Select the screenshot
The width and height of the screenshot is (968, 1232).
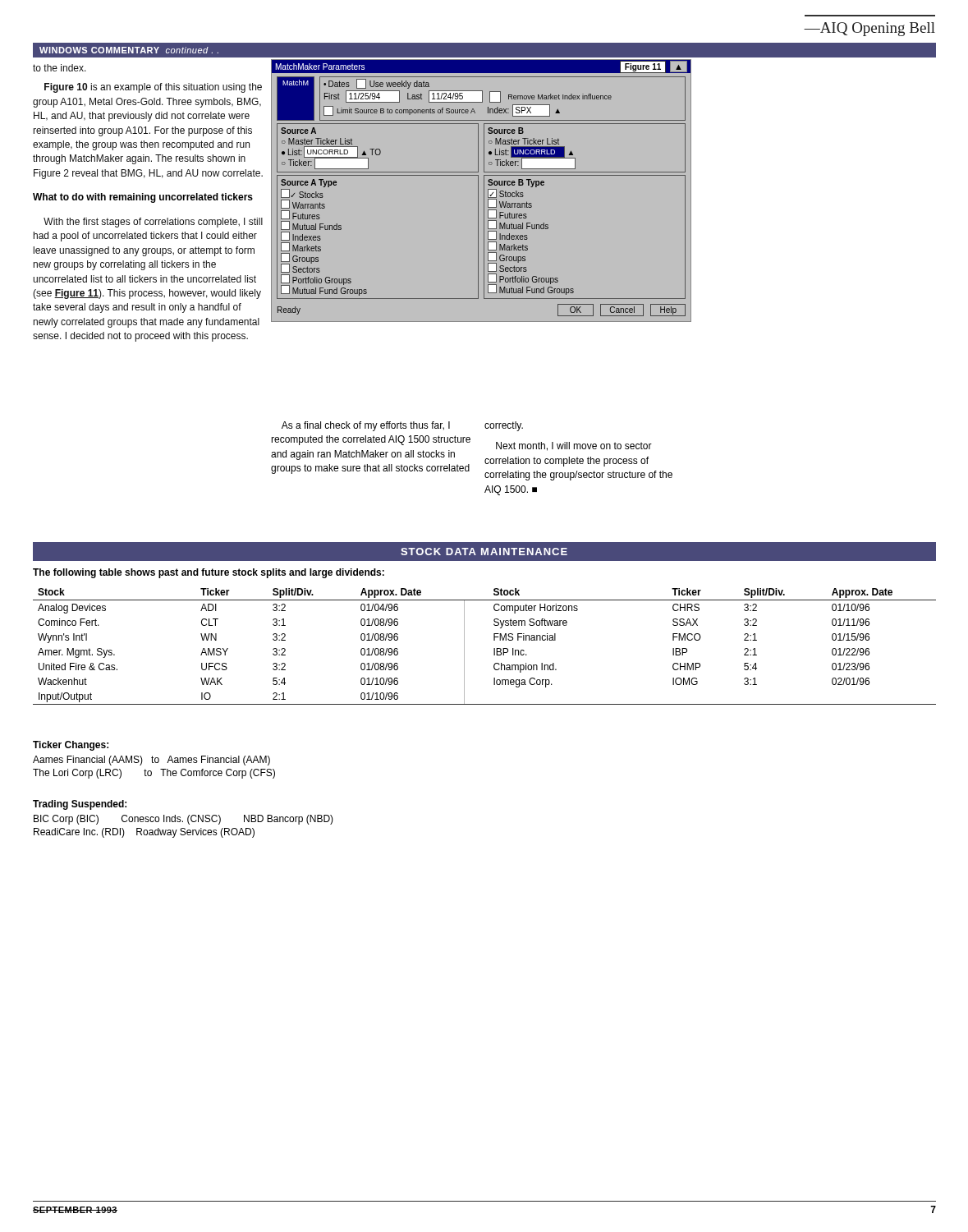click(489, 191)
